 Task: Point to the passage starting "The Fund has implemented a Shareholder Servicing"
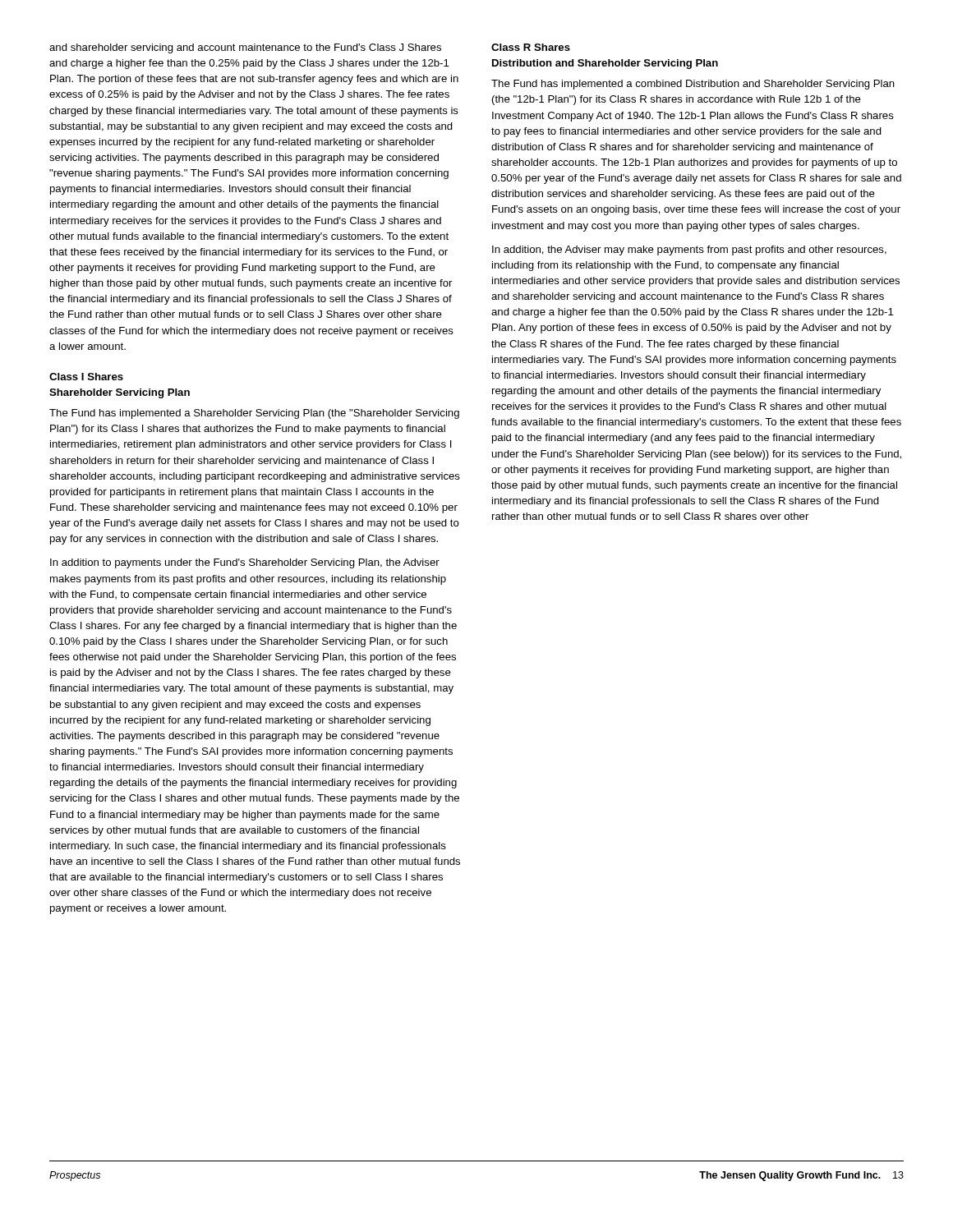click(255, 476)
